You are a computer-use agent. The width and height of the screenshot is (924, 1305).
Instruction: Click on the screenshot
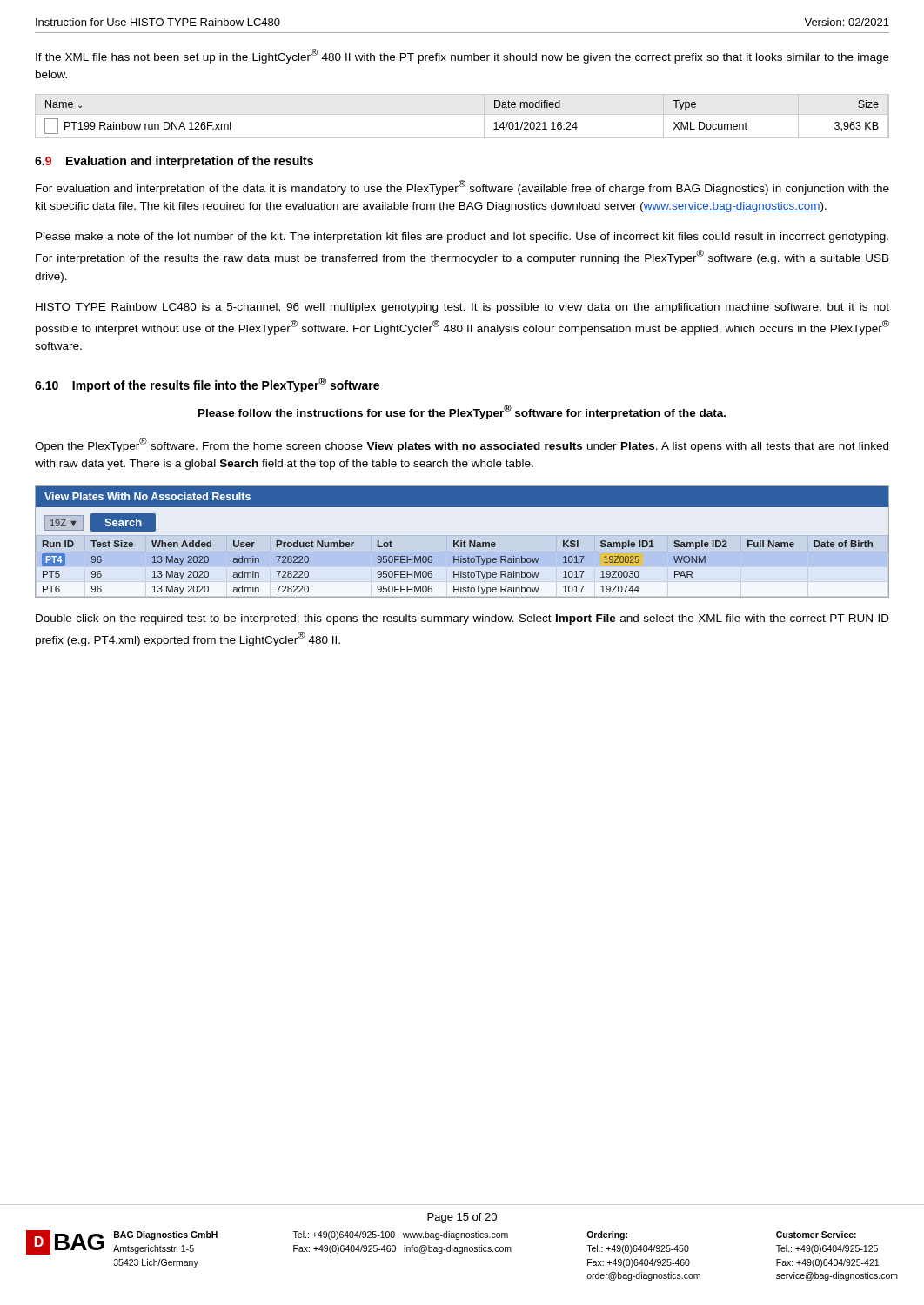pos(462,542)
